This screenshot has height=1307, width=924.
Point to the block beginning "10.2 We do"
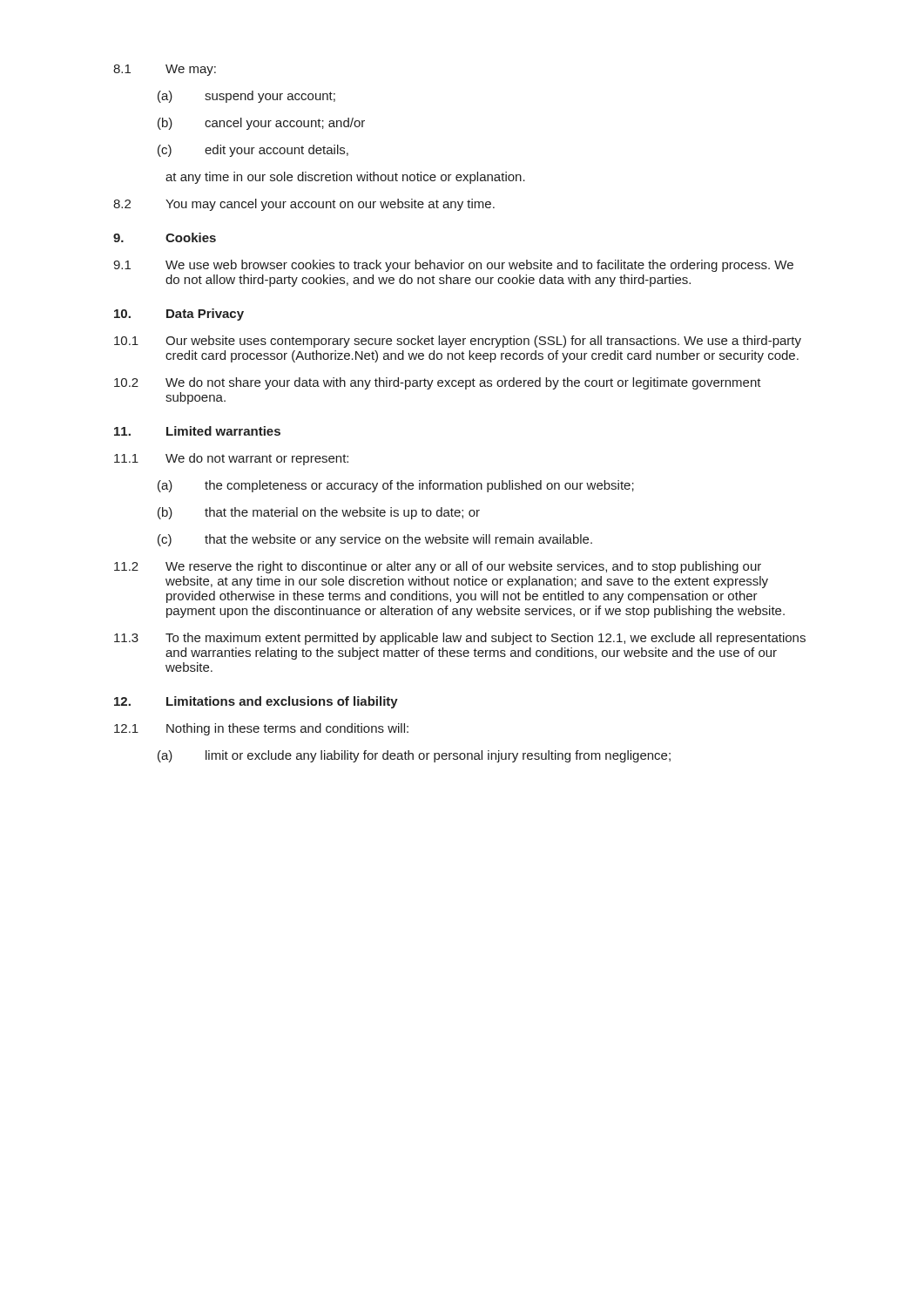462,389
